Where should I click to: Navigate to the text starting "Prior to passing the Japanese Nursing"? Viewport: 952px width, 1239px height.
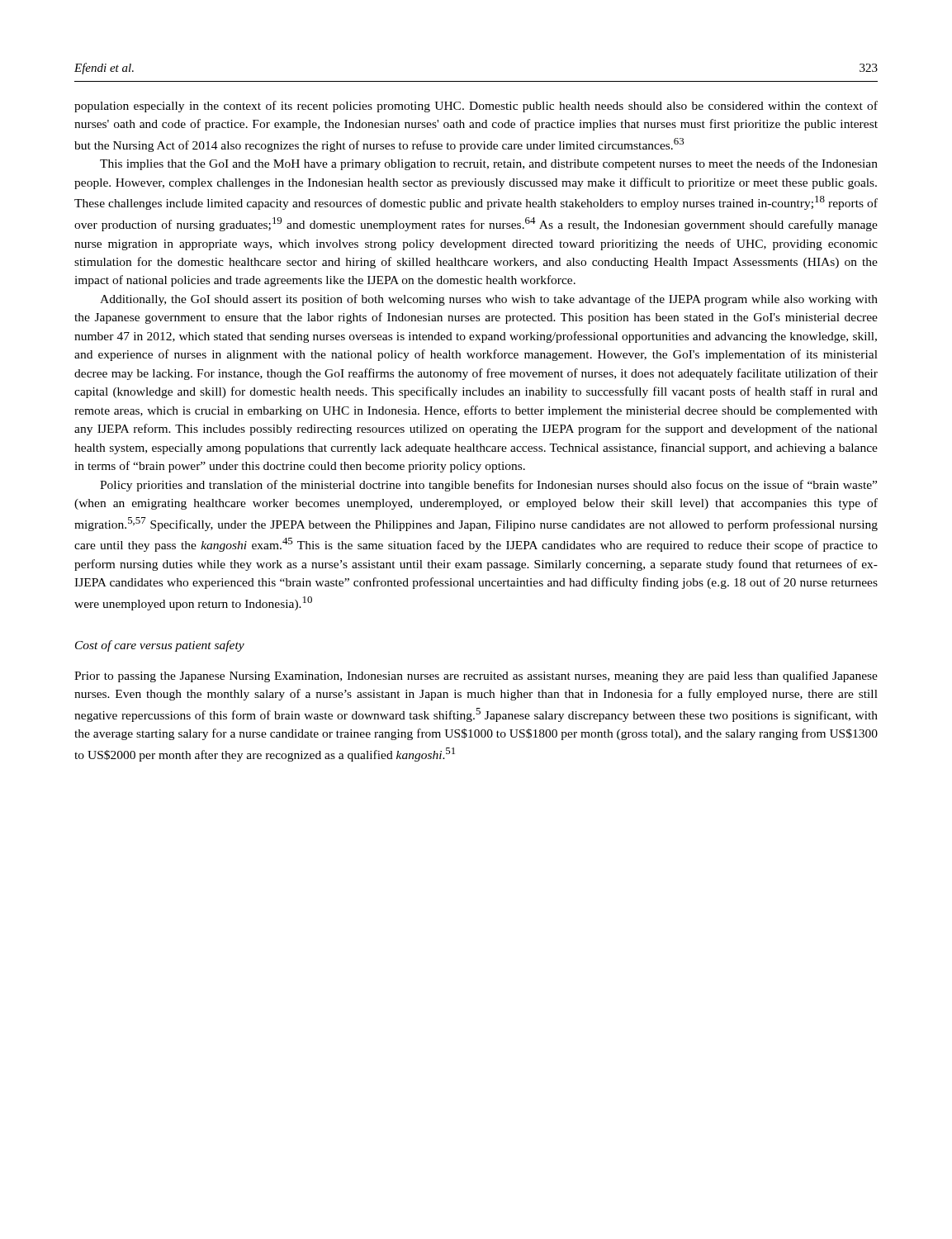[x=476, y=715]
